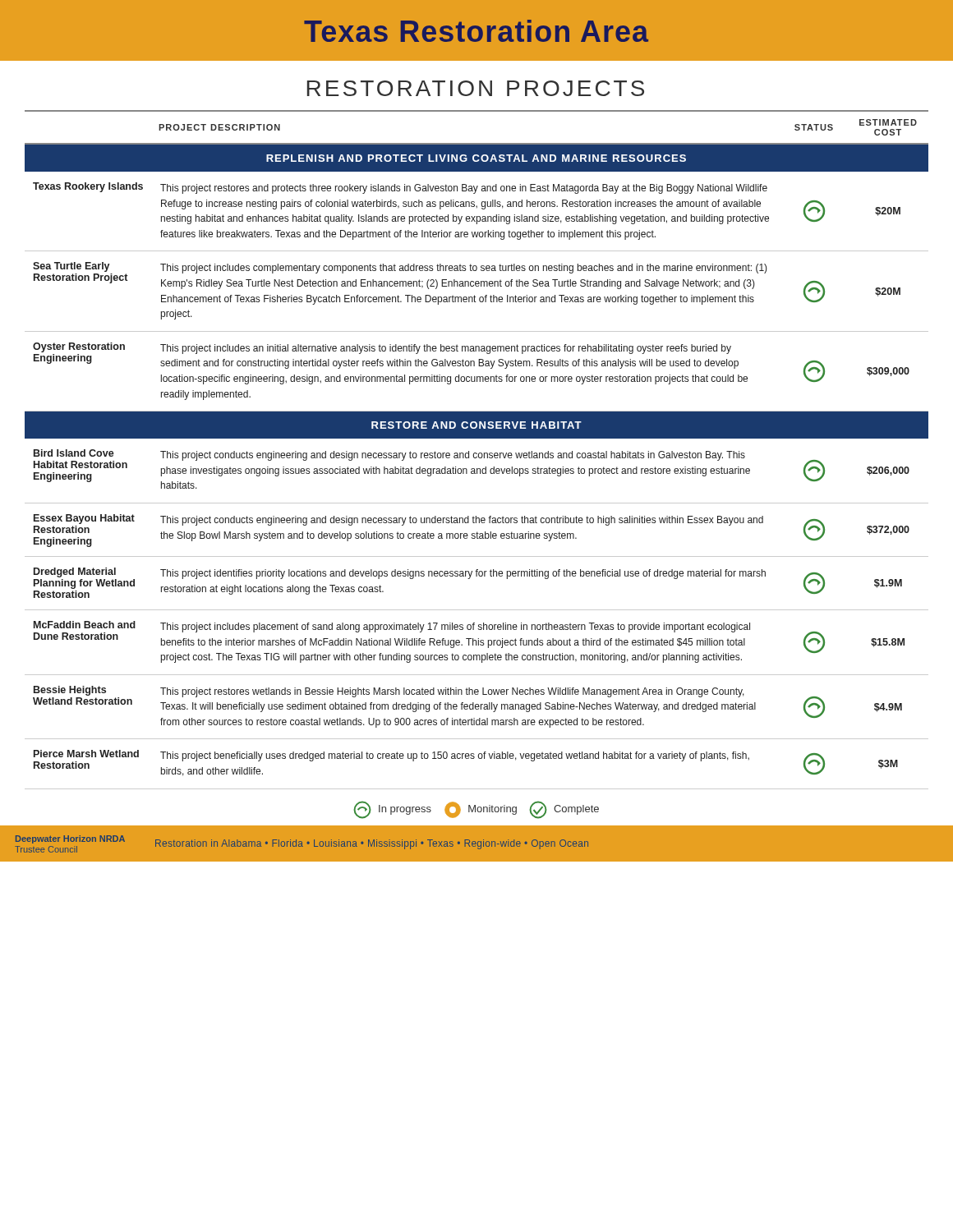Locate the table with the text "Sea Turtle Early"
Image resolution: width=953 pixels, height=1232 pixels.
(x=476, y=449)
